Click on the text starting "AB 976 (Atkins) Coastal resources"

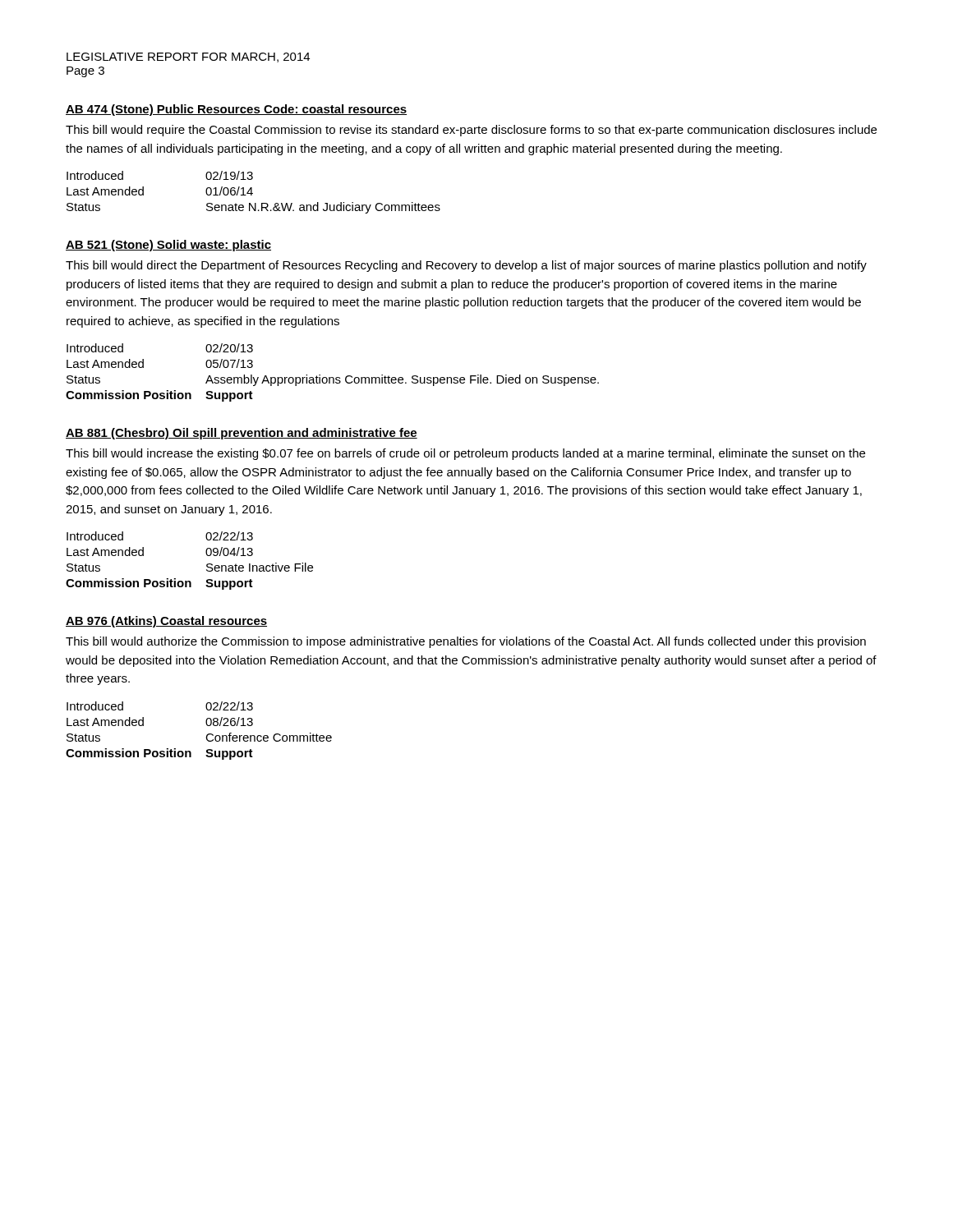pos(166,620)
